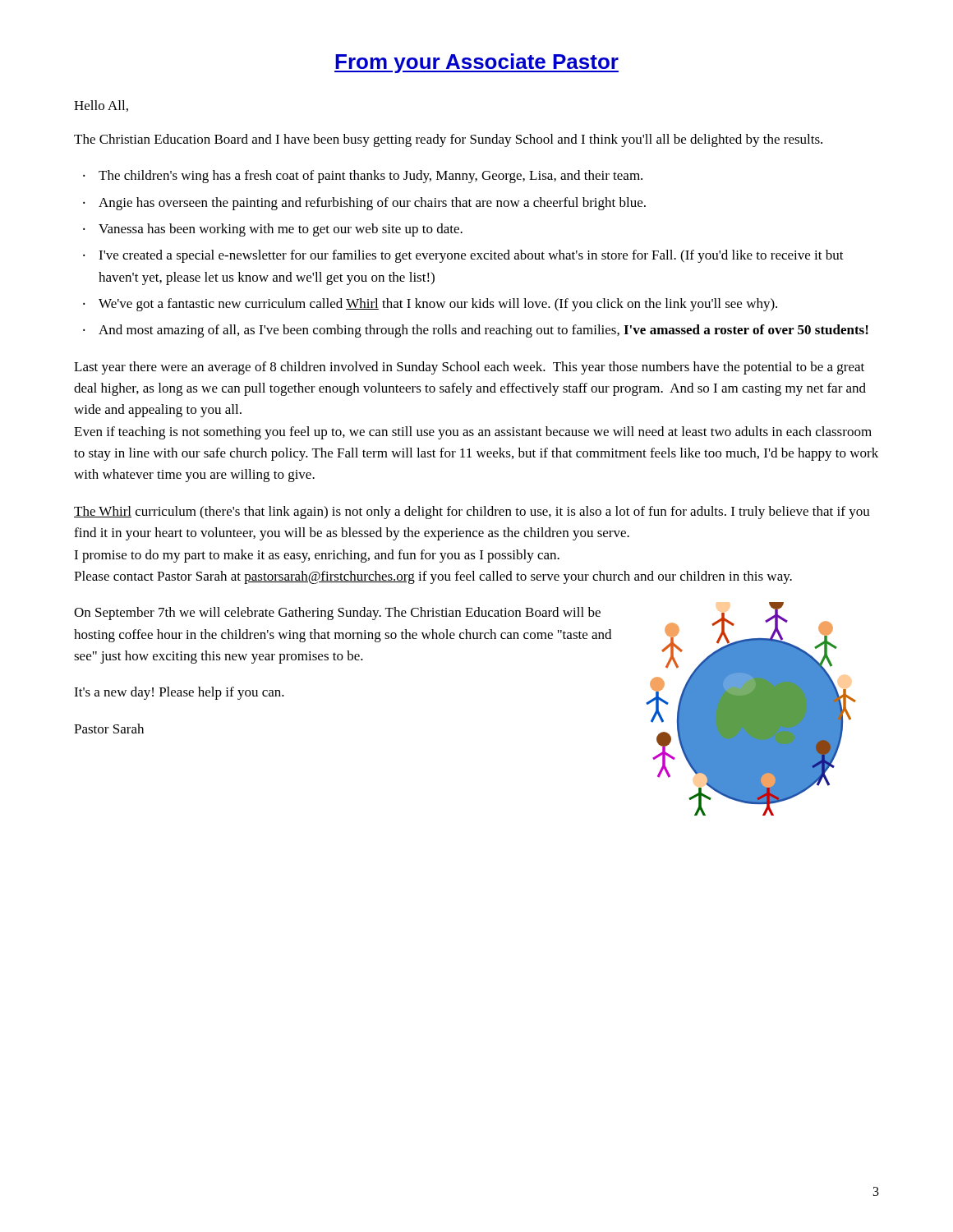
Task: Locate the text "From your Associate Pastor"
Action: [476, 62]
